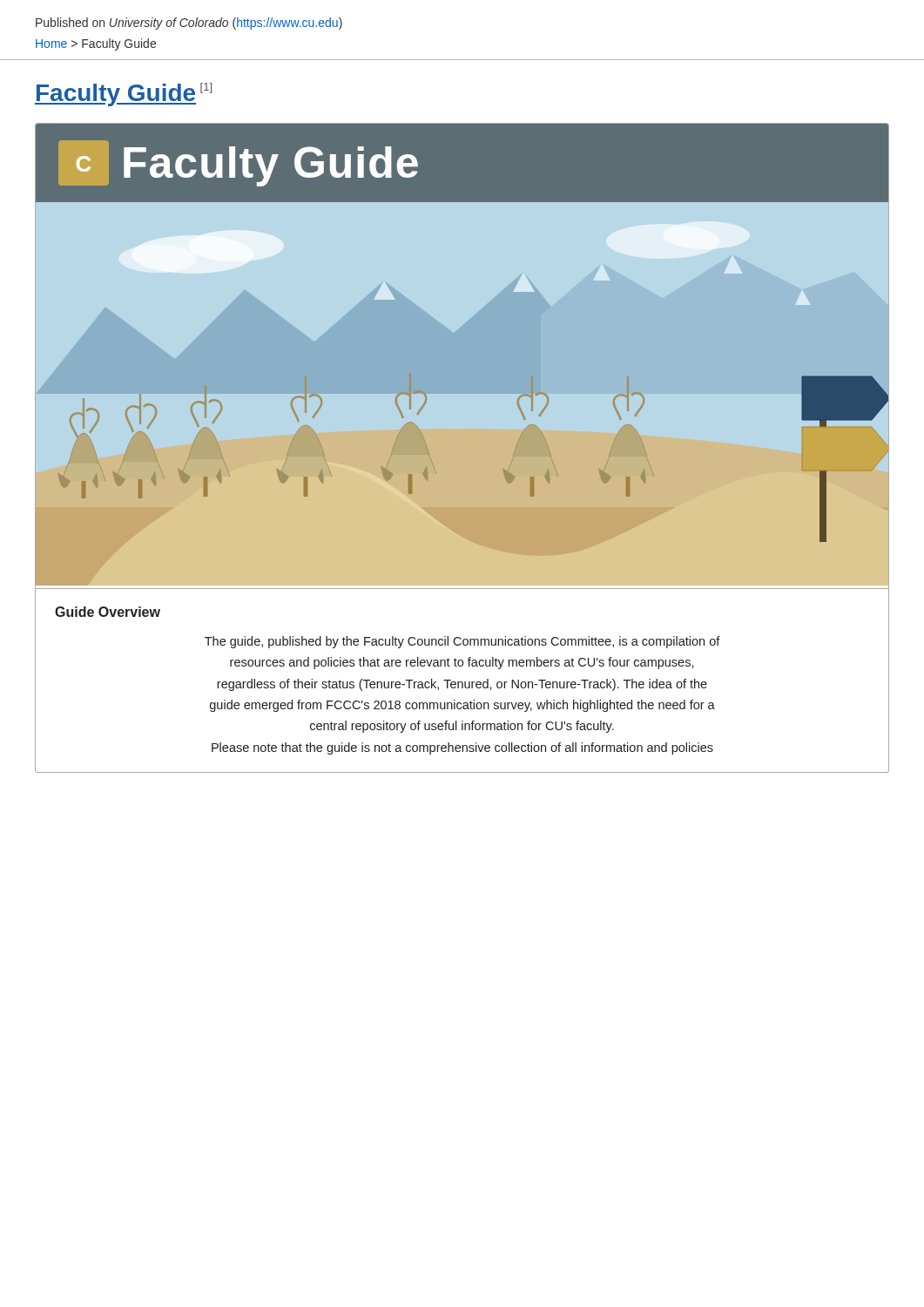
Task: Where is the passage that starts "Guide Overview The guide, published by"?
Action: [x=462, y=681]
